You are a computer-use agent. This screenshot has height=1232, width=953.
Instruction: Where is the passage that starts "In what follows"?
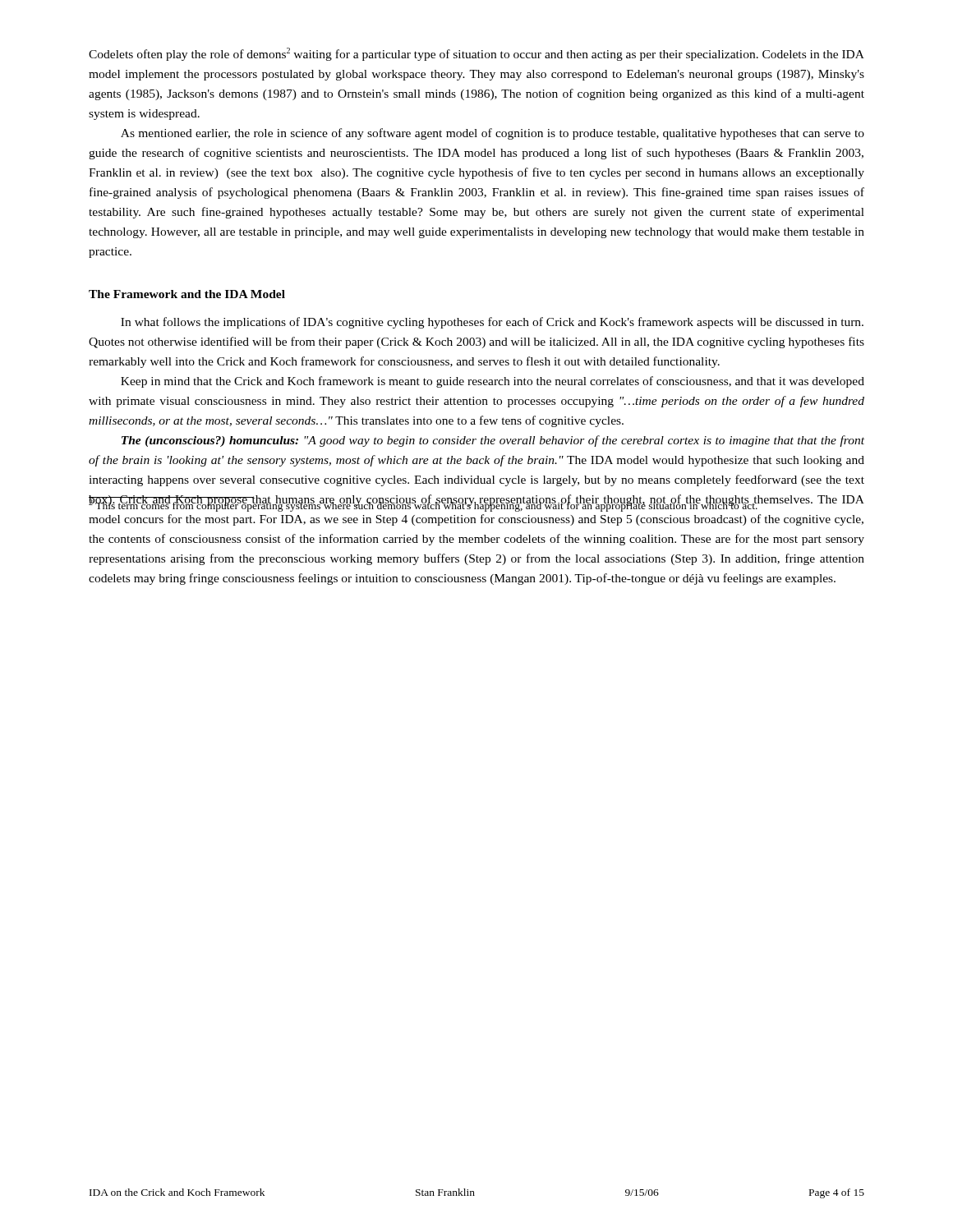click(x=476, y=342)
